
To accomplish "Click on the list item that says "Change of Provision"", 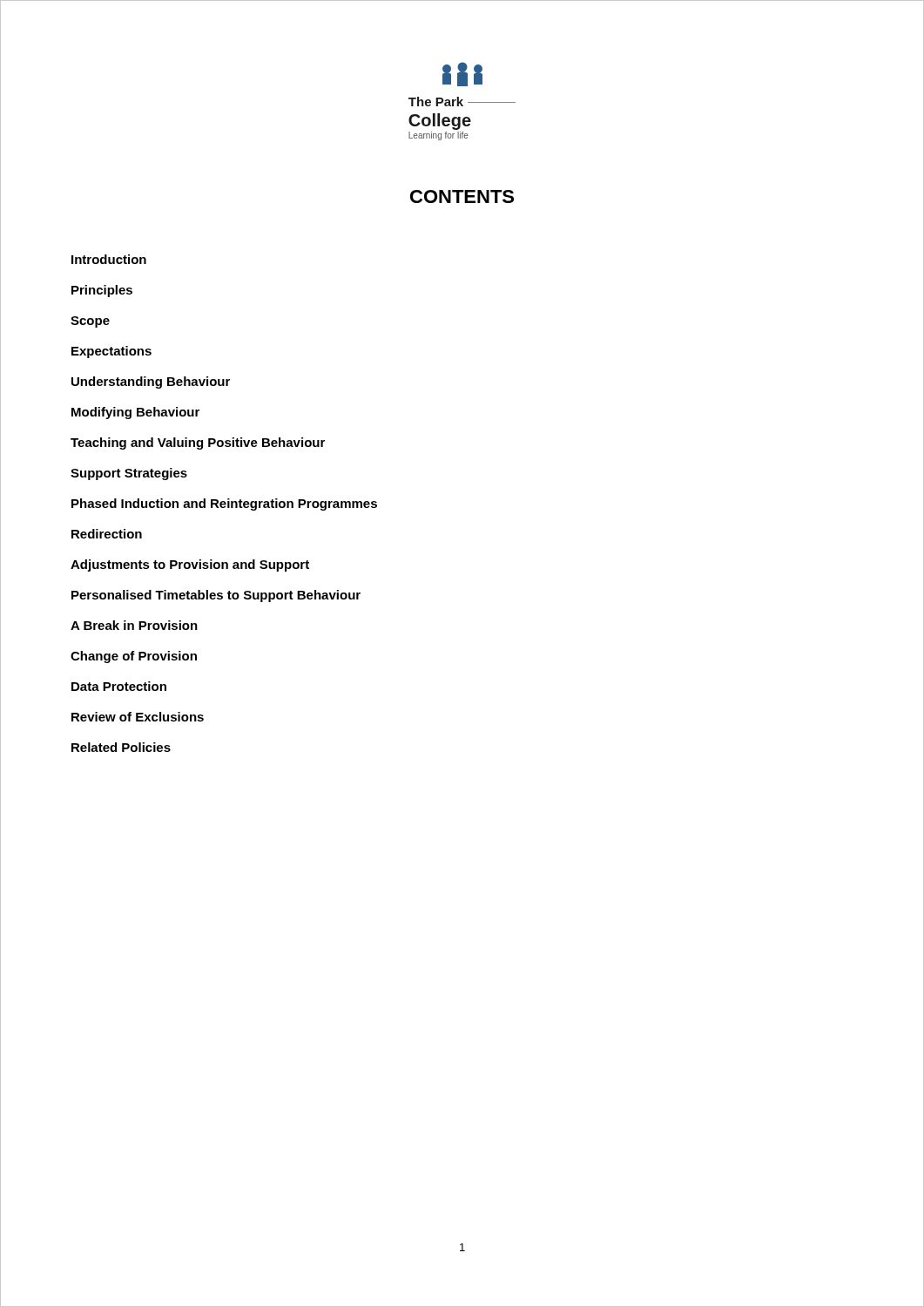I will tap(134, 656).
